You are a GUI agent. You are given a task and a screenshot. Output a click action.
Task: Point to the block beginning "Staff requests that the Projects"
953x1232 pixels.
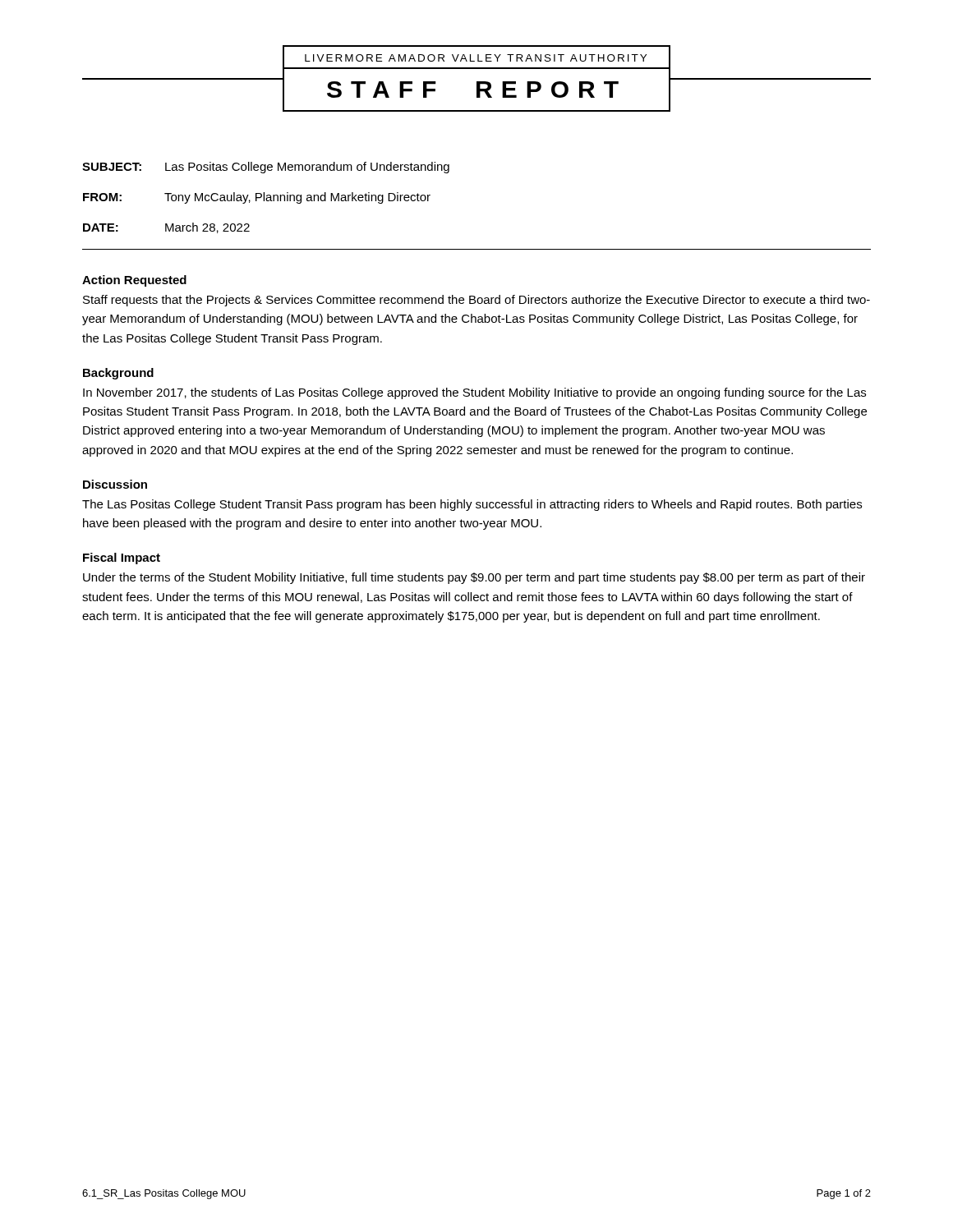tap(476, 318)
